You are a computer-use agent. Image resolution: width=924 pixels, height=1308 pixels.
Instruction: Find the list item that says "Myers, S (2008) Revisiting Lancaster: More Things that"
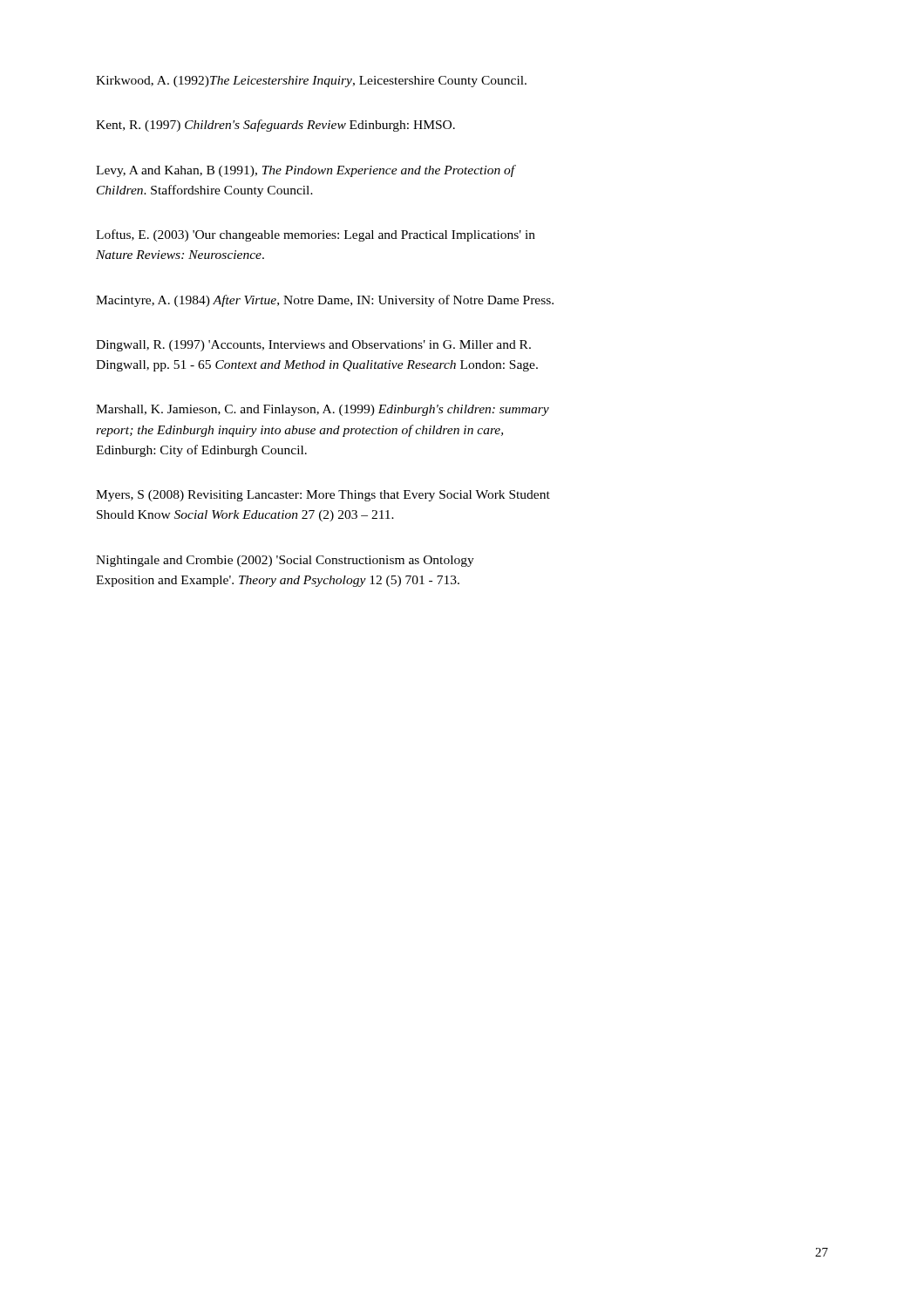323,504
